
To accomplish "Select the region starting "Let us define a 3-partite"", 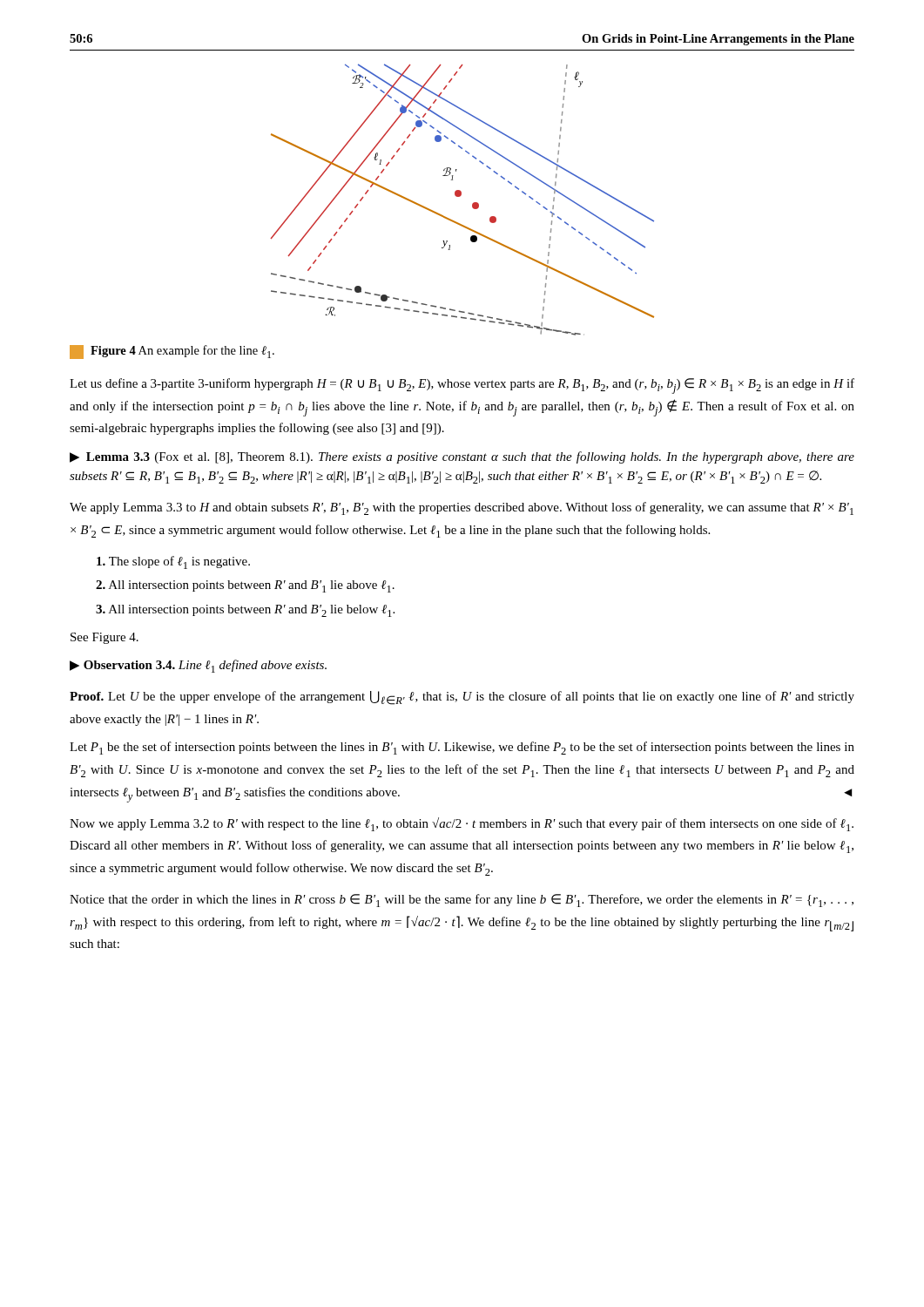I will tap(462, 406).
